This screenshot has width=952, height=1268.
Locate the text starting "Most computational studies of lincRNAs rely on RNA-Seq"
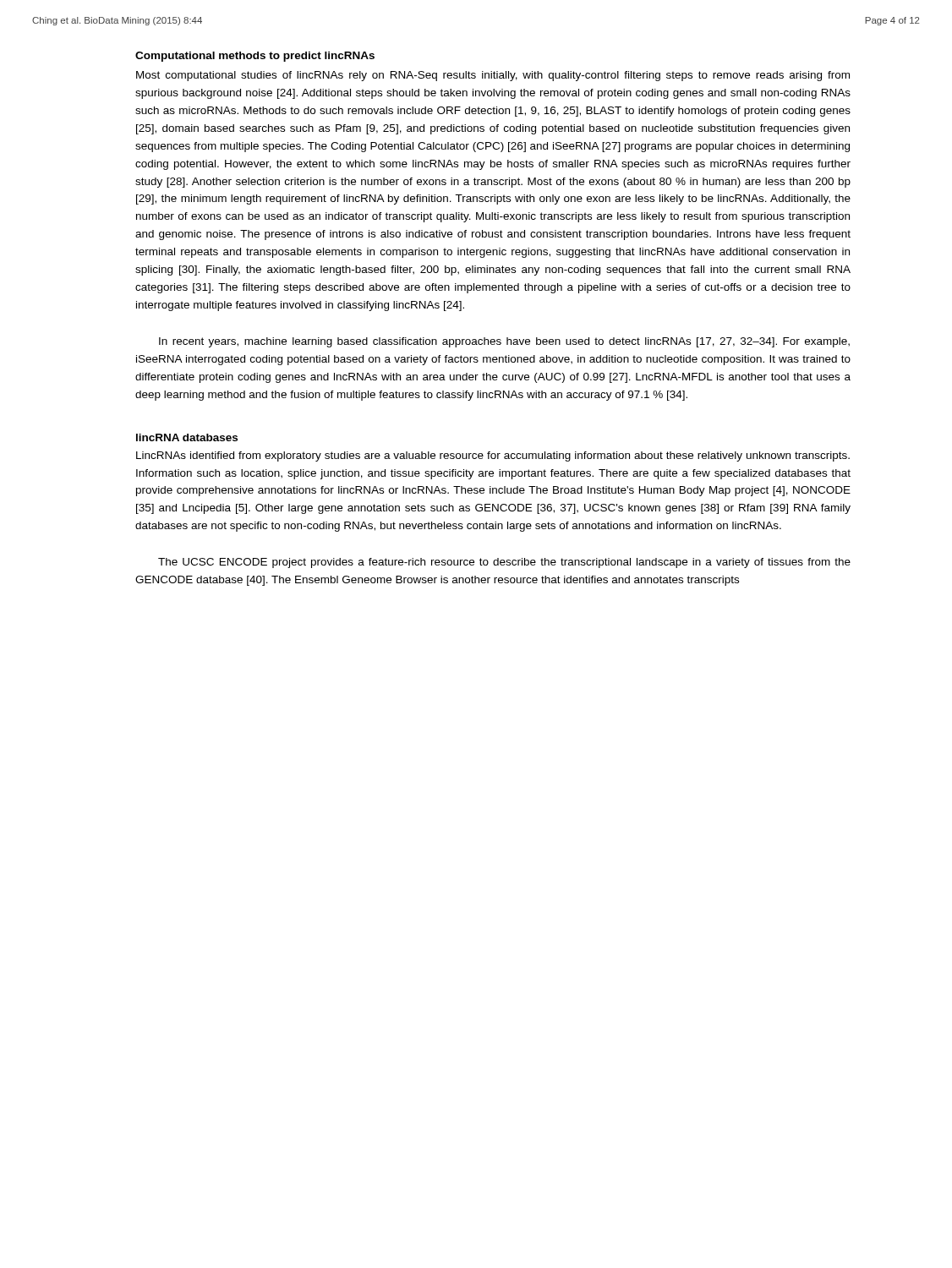[x=493, y=191]
